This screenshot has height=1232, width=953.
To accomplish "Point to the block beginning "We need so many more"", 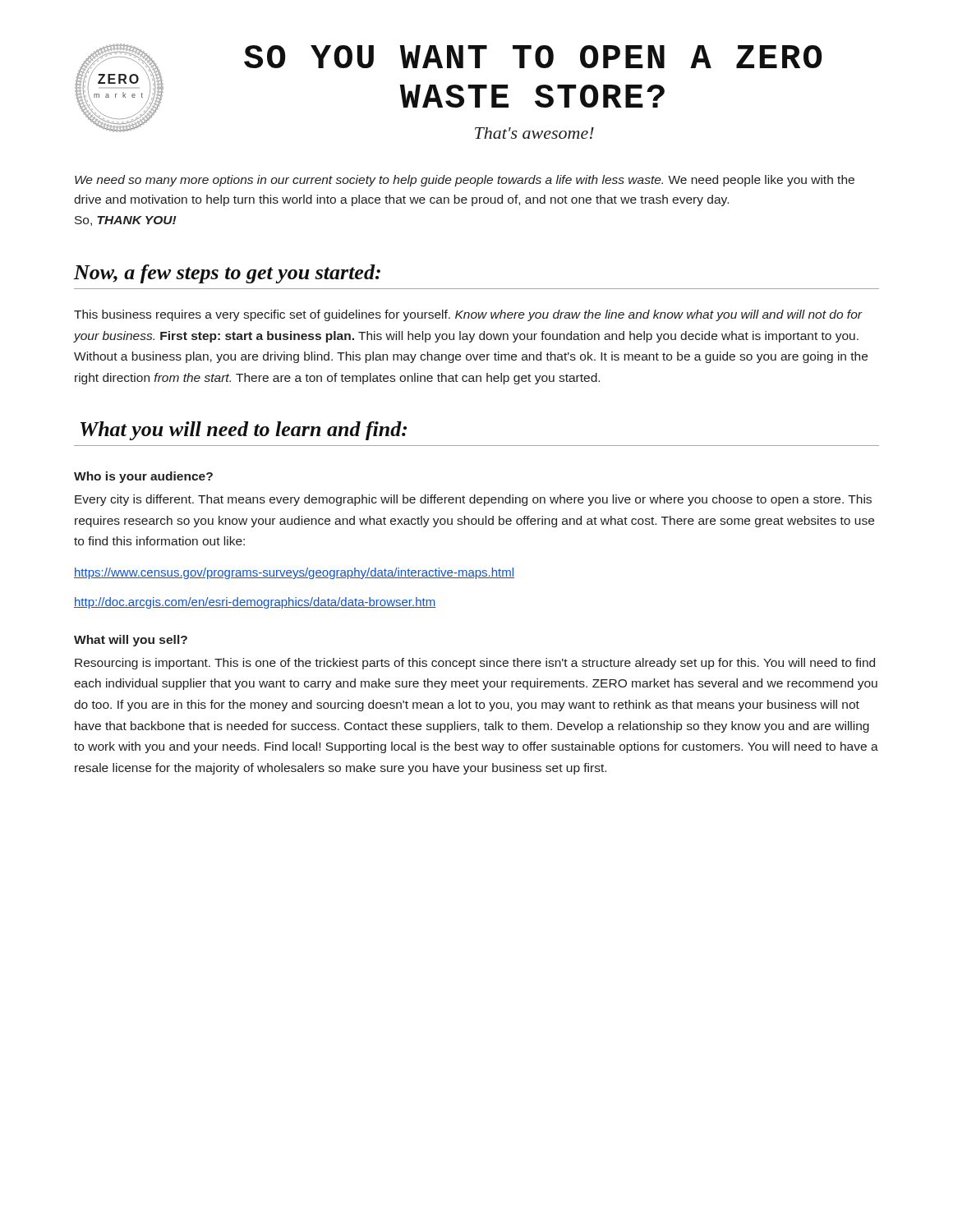I will (464, 199).
